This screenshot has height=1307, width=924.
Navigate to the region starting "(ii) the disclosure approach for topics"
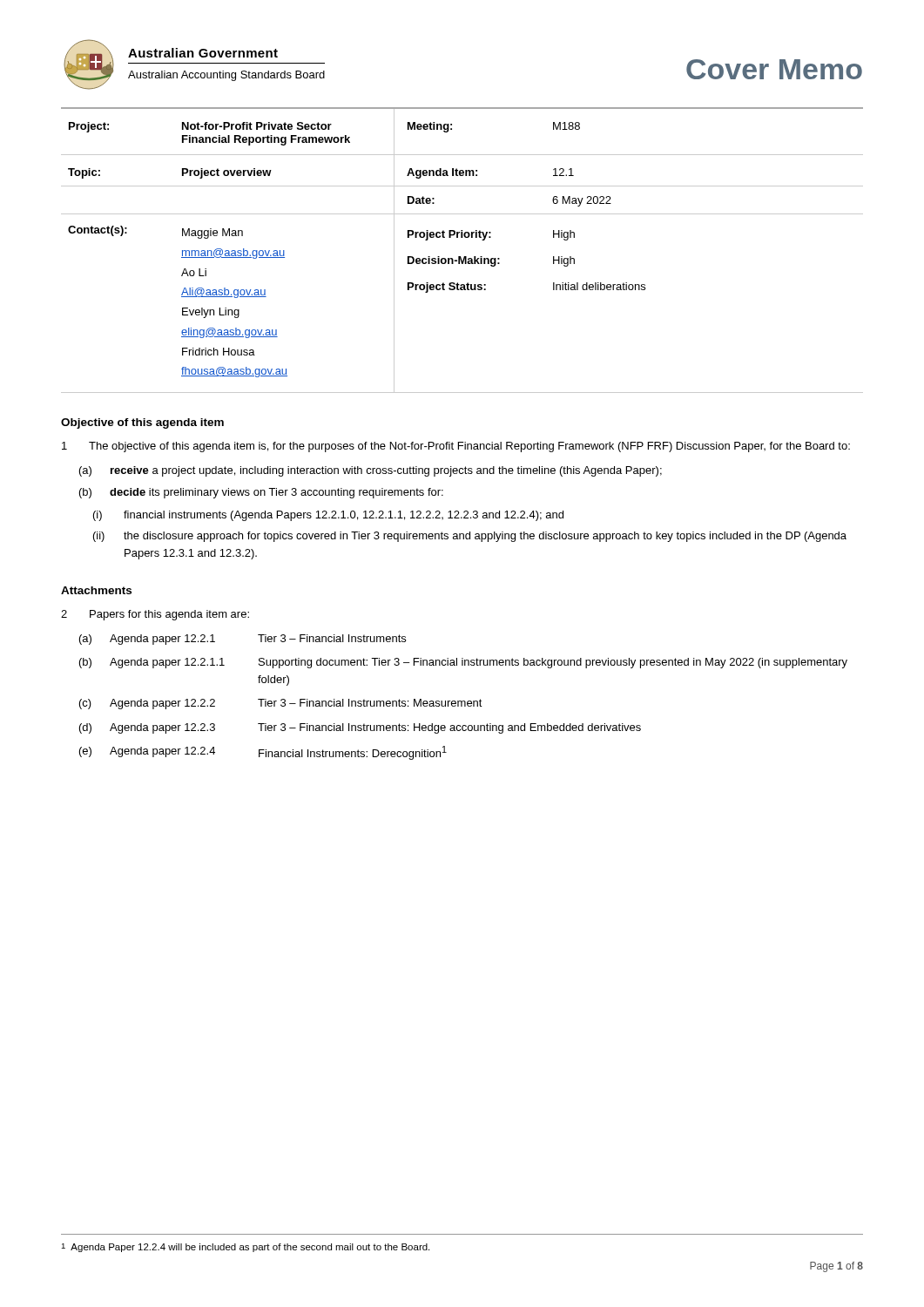point(478,544)
